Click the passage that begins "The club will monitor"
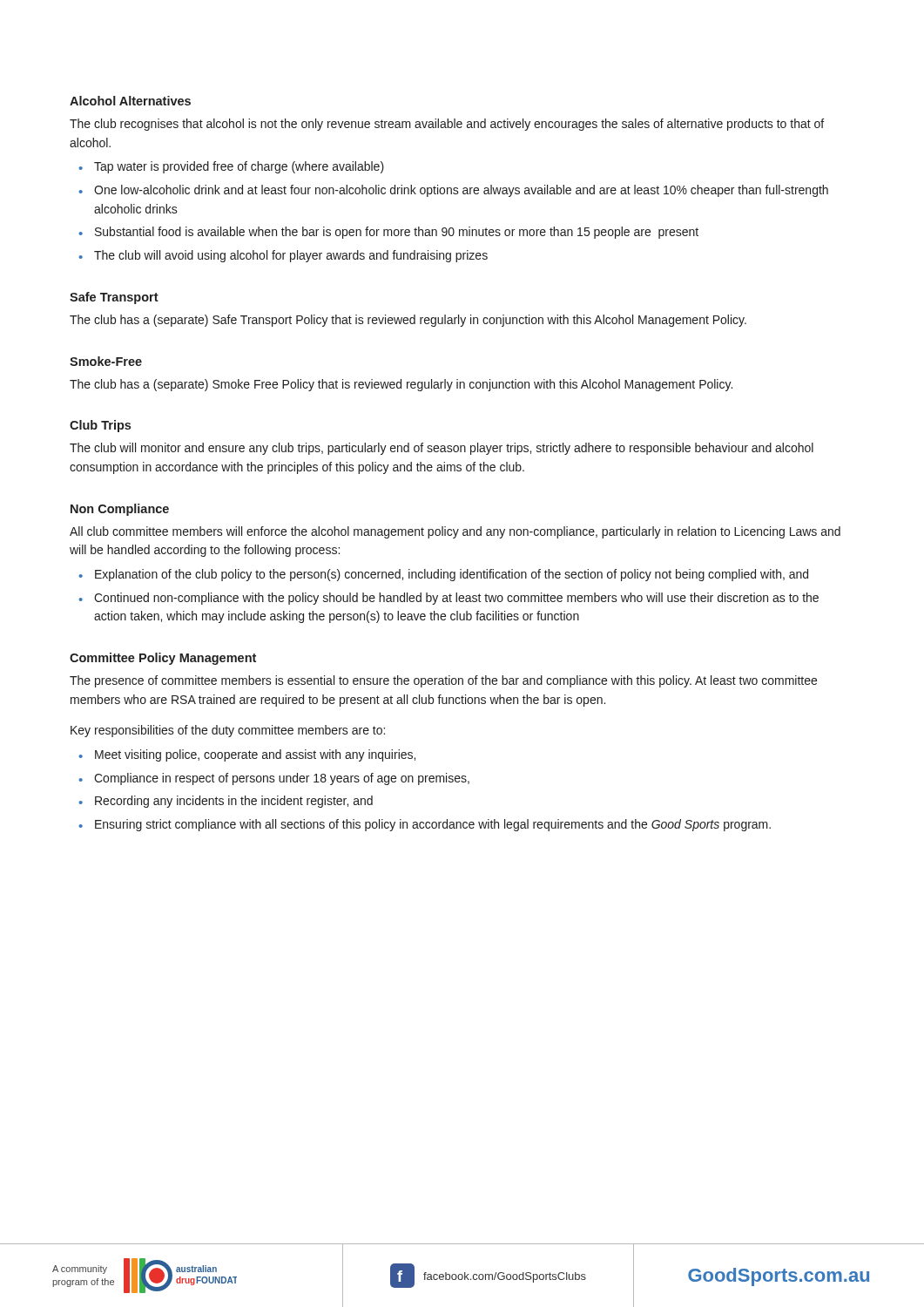The height and width of the screenshot is (1307, 924). (442, 458)
